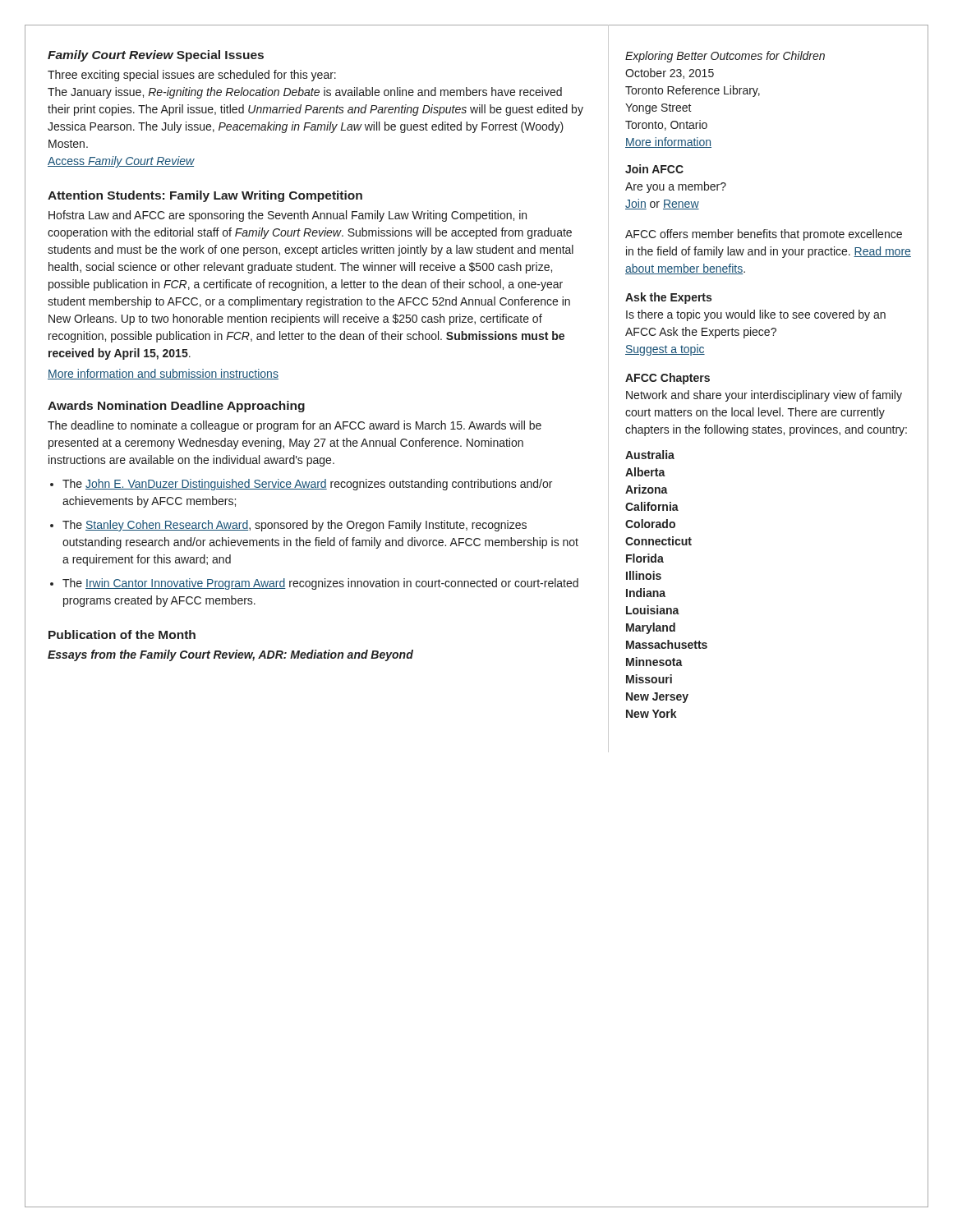Find the block on this page that starts "The deadline to nominate a colleague or"
Screen dimensions: 1232x953
point(295,443)
